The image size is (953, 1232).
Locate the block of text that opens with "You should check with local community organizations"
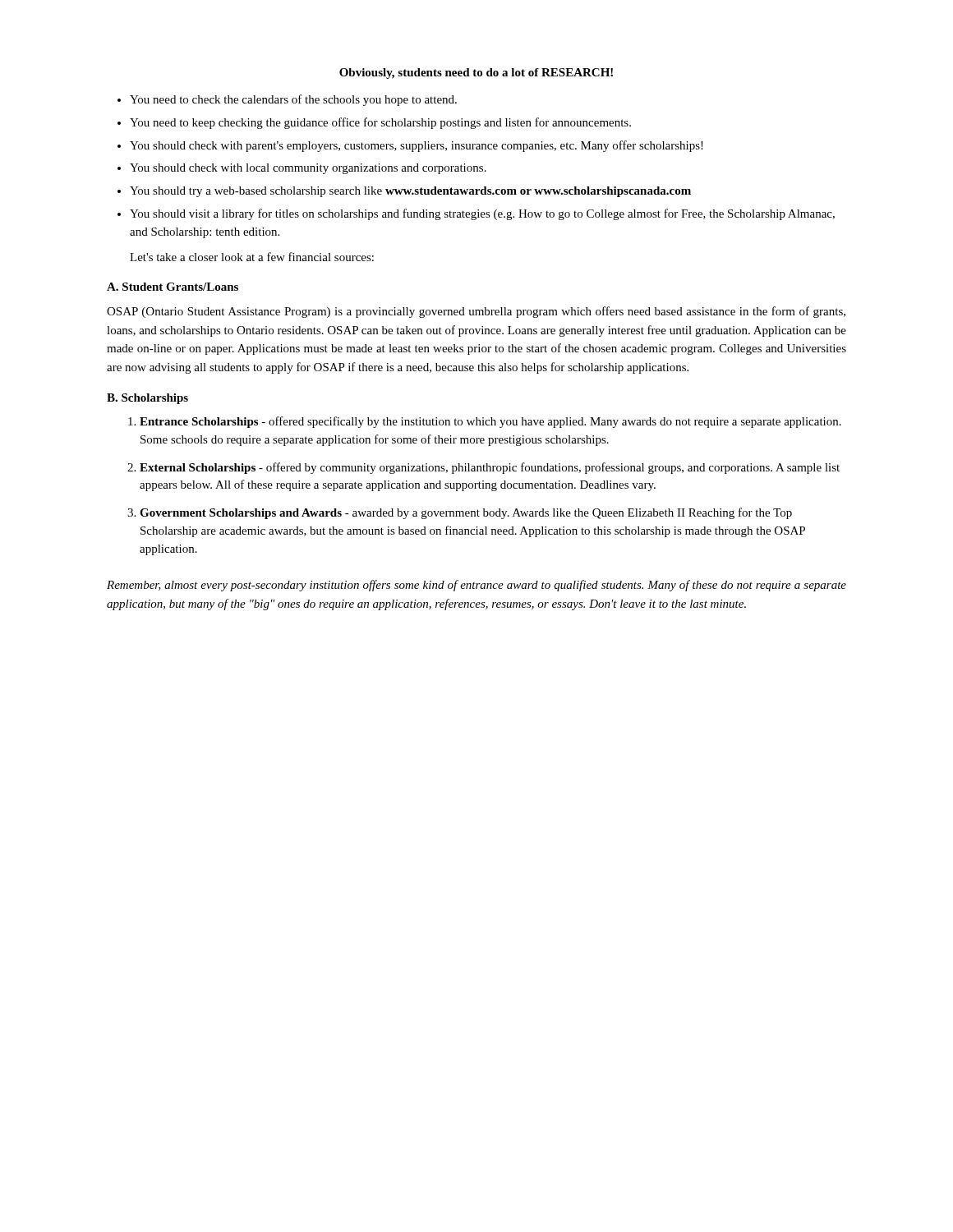488,168
